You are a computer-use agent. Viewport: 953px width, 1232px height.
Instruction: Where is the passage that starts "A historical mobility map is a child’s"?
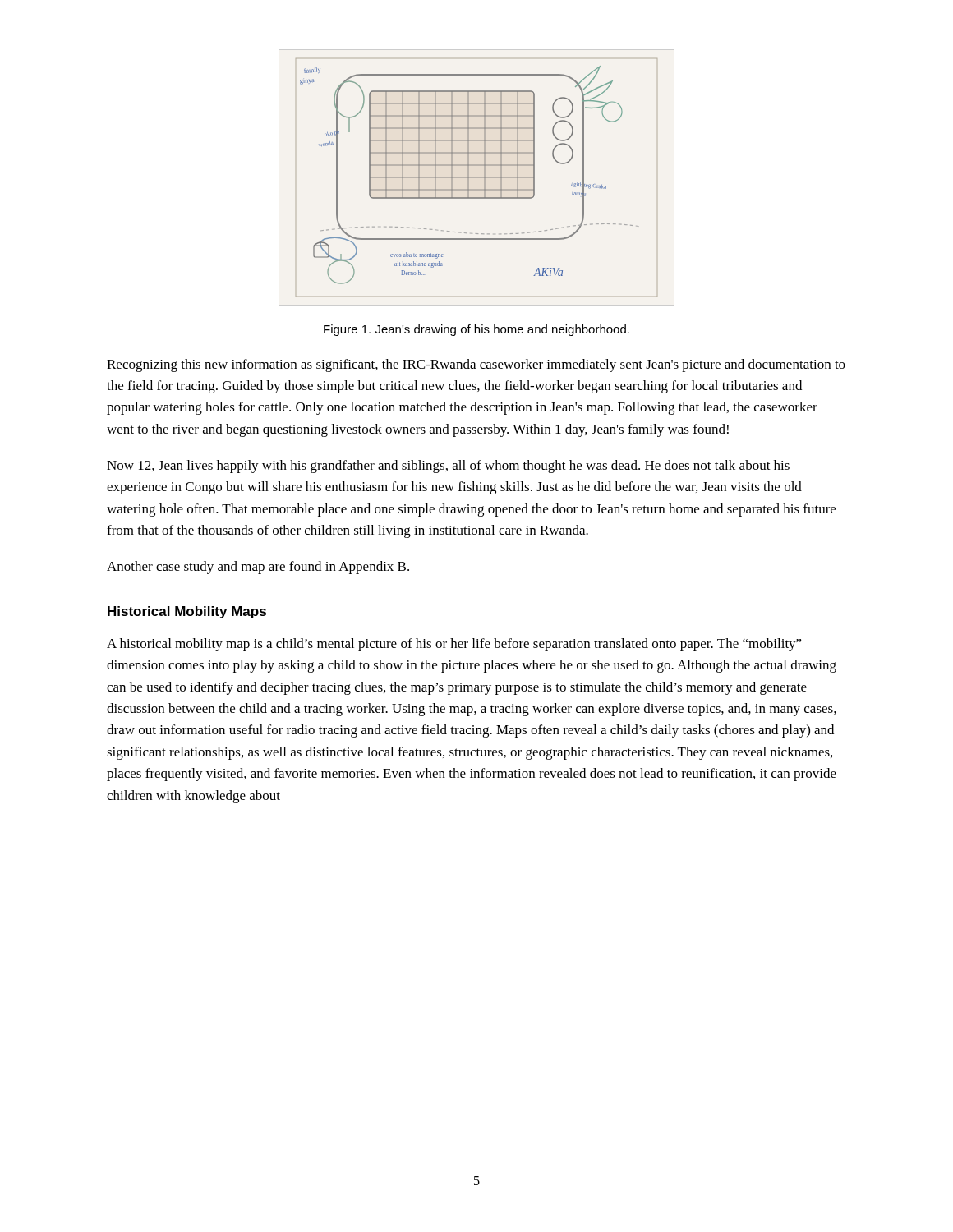[472, 719]
